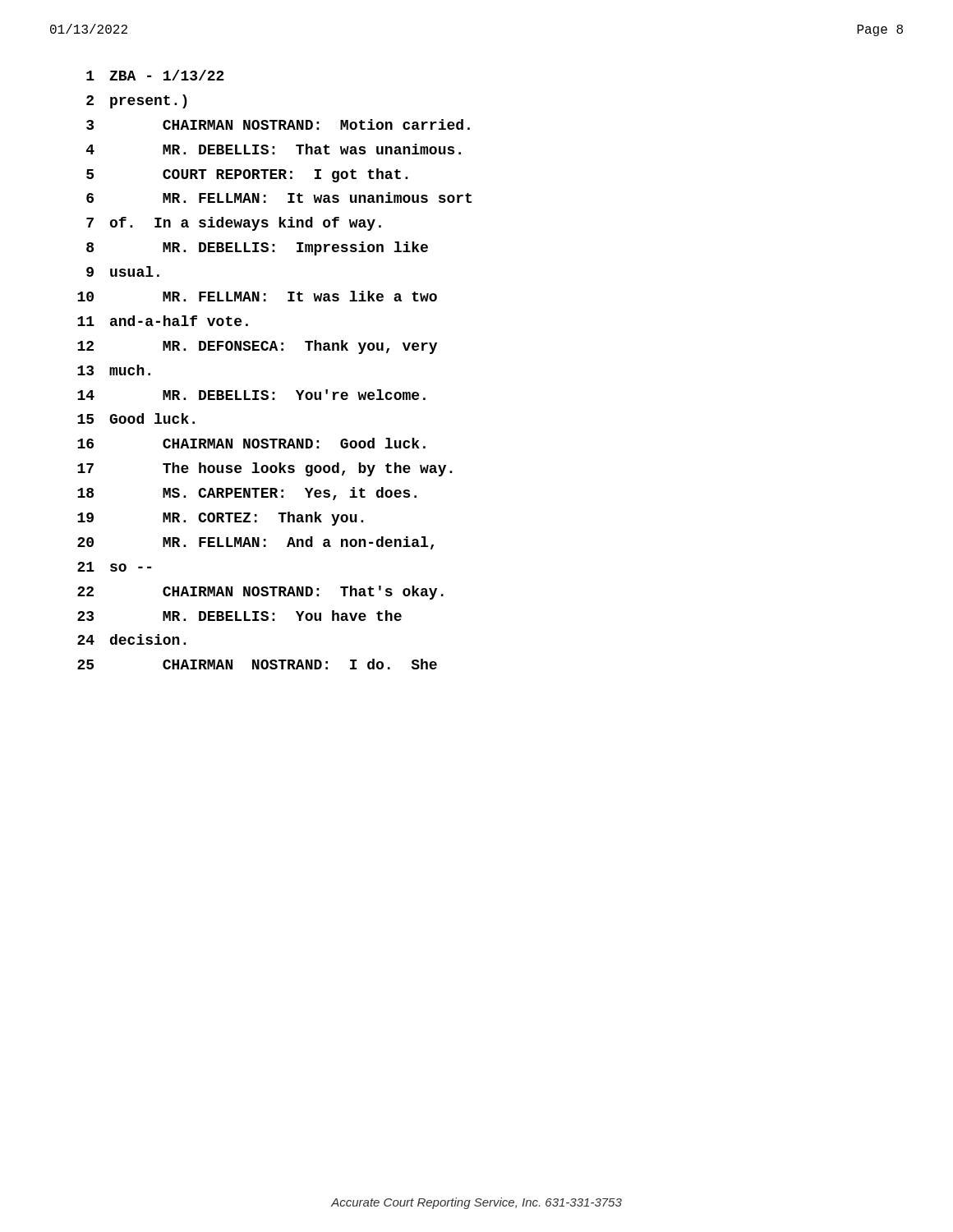This screenshot has height=1232, width=953.
Task: Locate the list item that says "11 and-a-half vote."
Action: point(163,321)
